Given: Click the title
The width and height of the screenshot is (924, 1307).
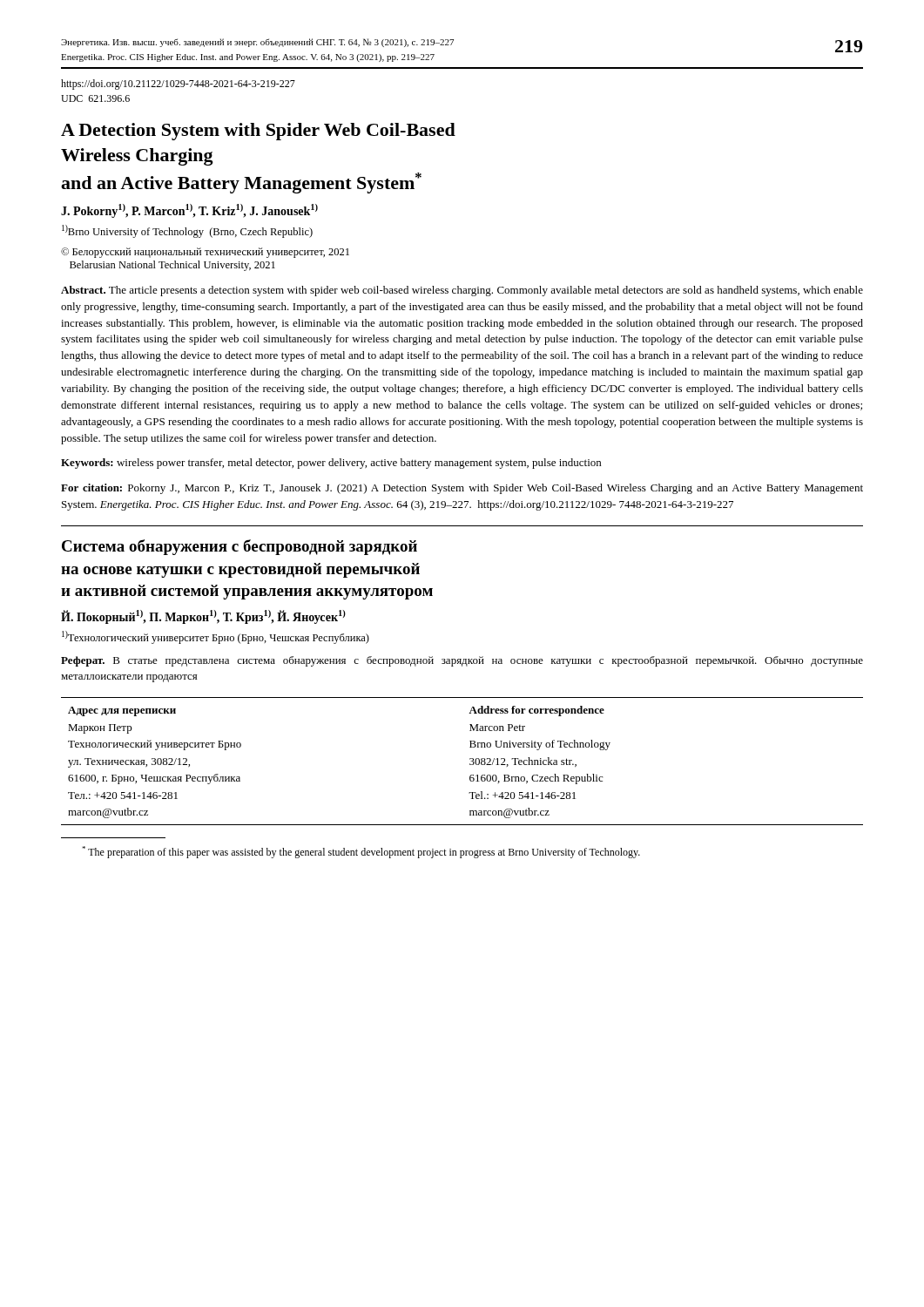Looking at the screenshot, I should 258,156.
